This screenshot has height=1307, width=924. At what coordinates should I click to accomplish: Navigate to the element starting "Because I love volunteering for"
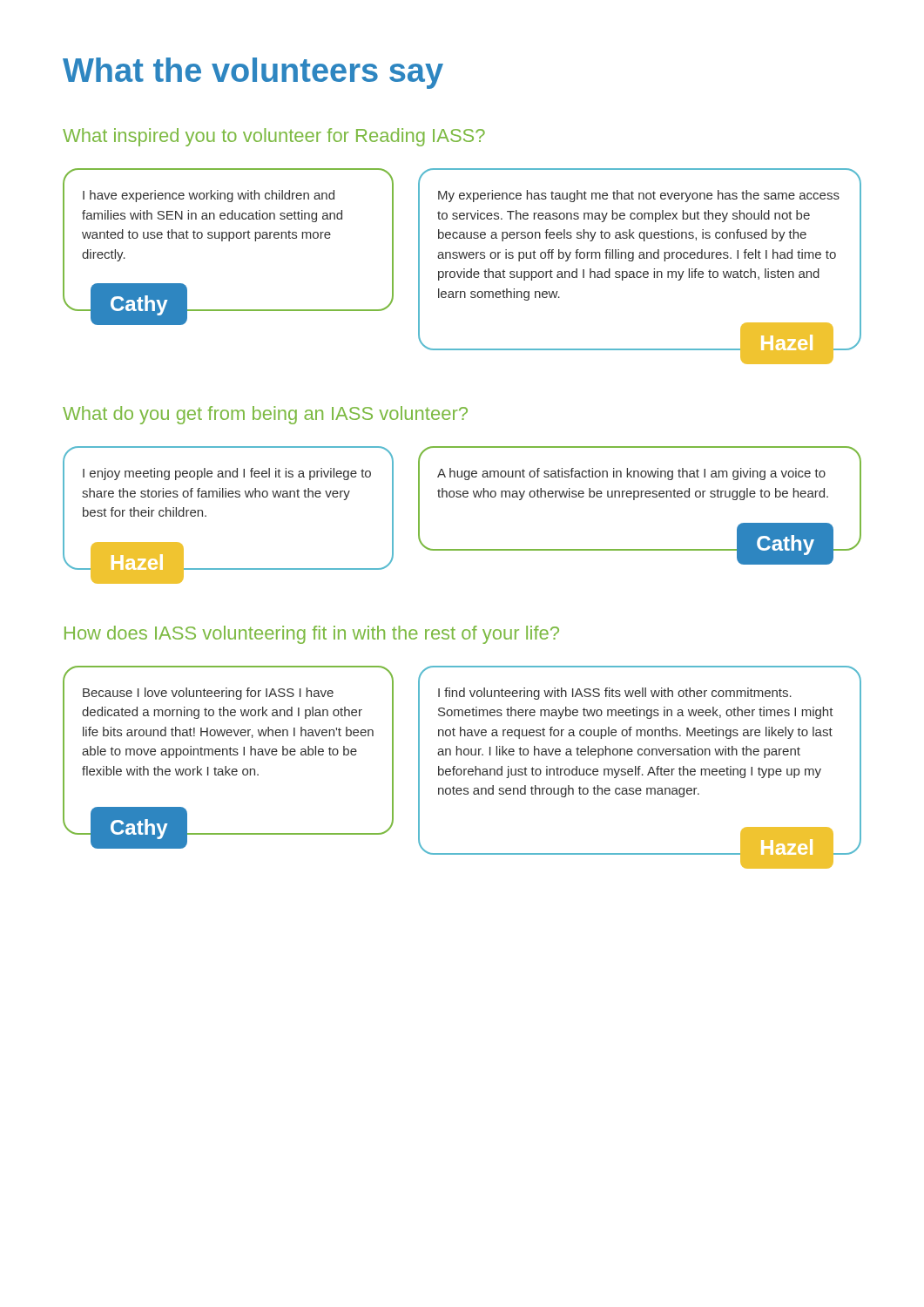(x=228, y=760)
